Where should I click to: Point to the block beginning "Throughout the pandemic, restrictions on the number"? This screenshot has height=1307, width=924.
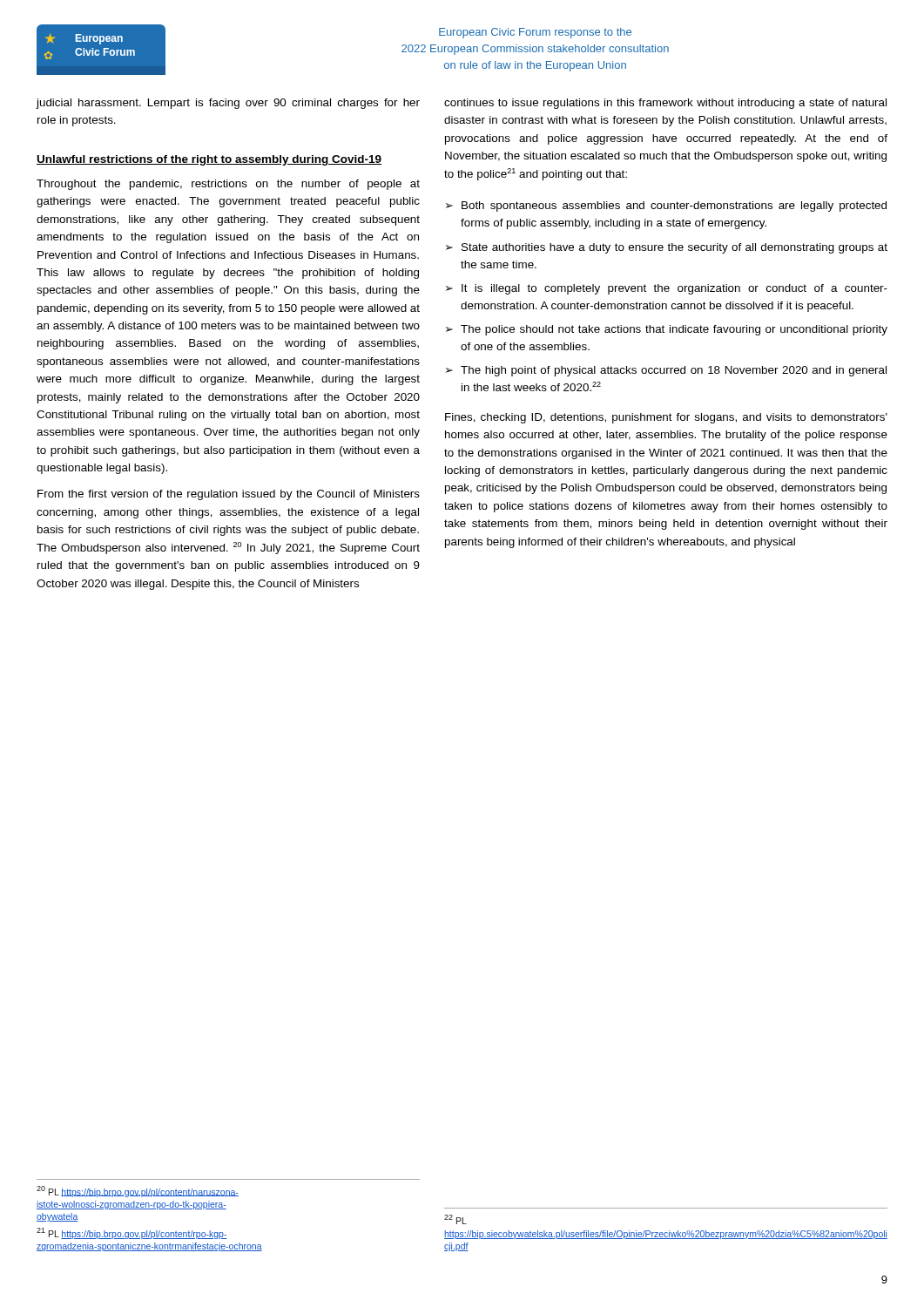(228, 325)
